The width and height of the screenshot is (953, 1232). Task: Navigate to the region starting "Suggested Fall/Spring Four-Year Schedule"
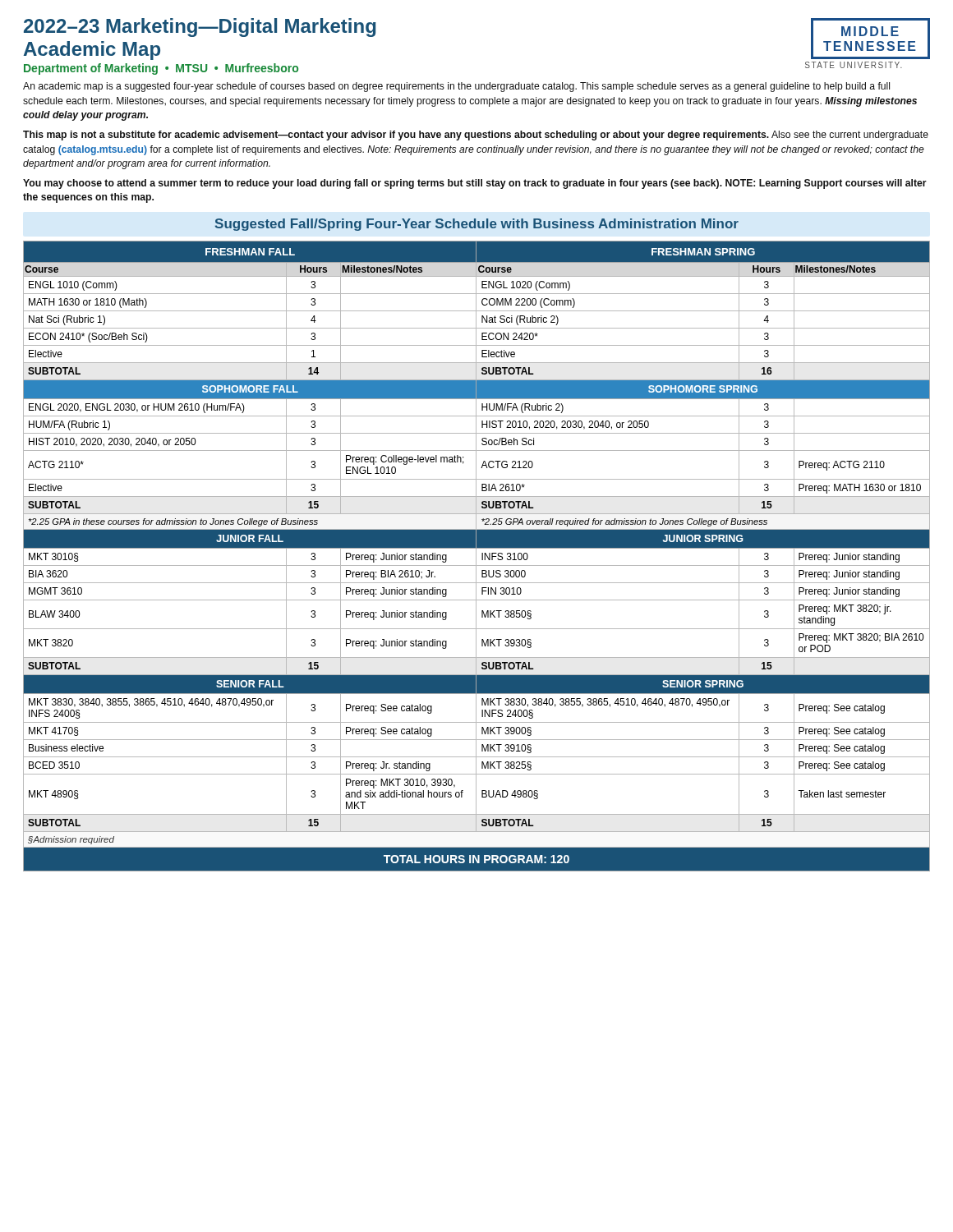[x=476, y=224]
